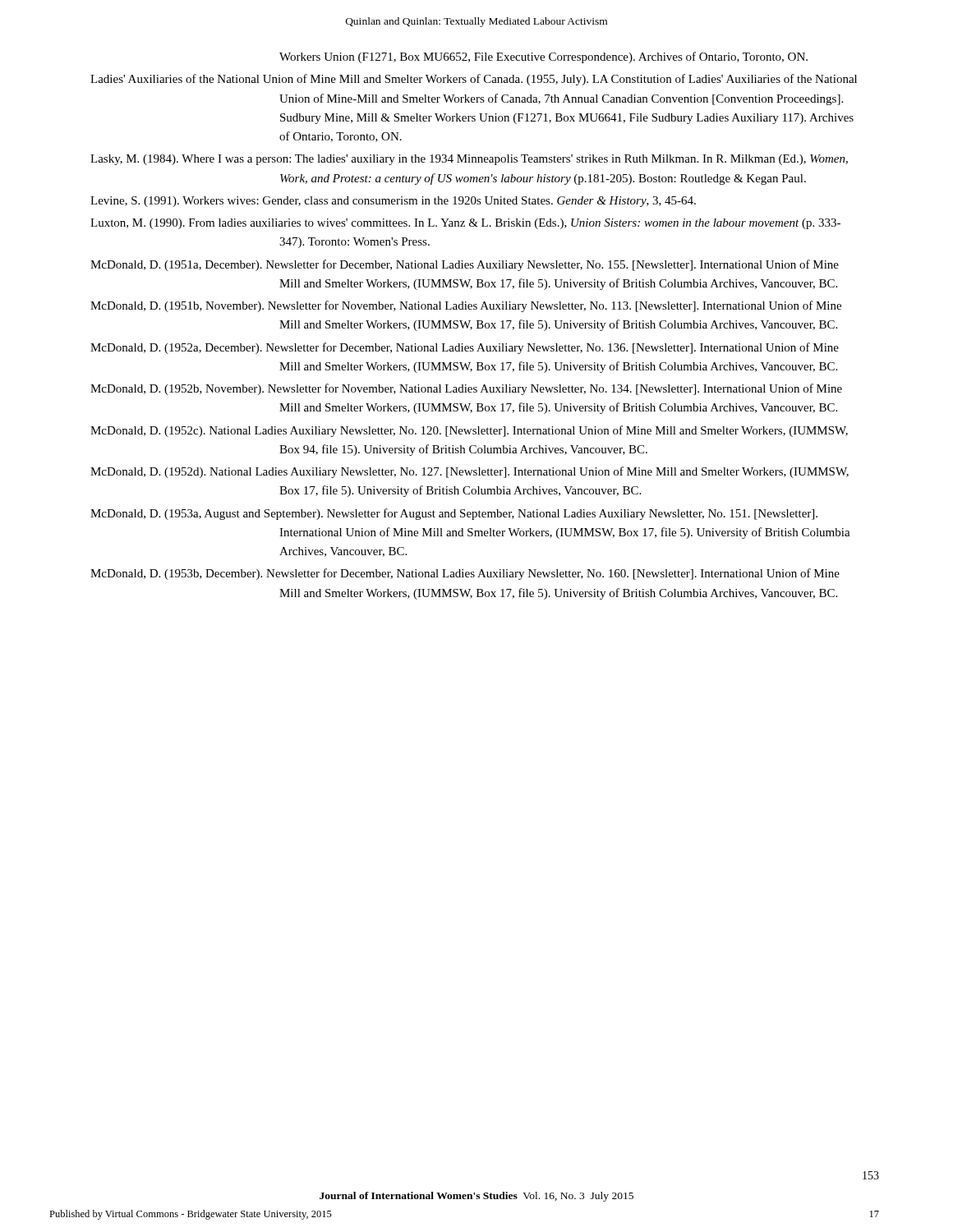953x1232 pixels.
Task: Find the block on this page that starts "McDonald, D. (1952a, December). Newsletter for"
Action: click(x=476, y=357)
